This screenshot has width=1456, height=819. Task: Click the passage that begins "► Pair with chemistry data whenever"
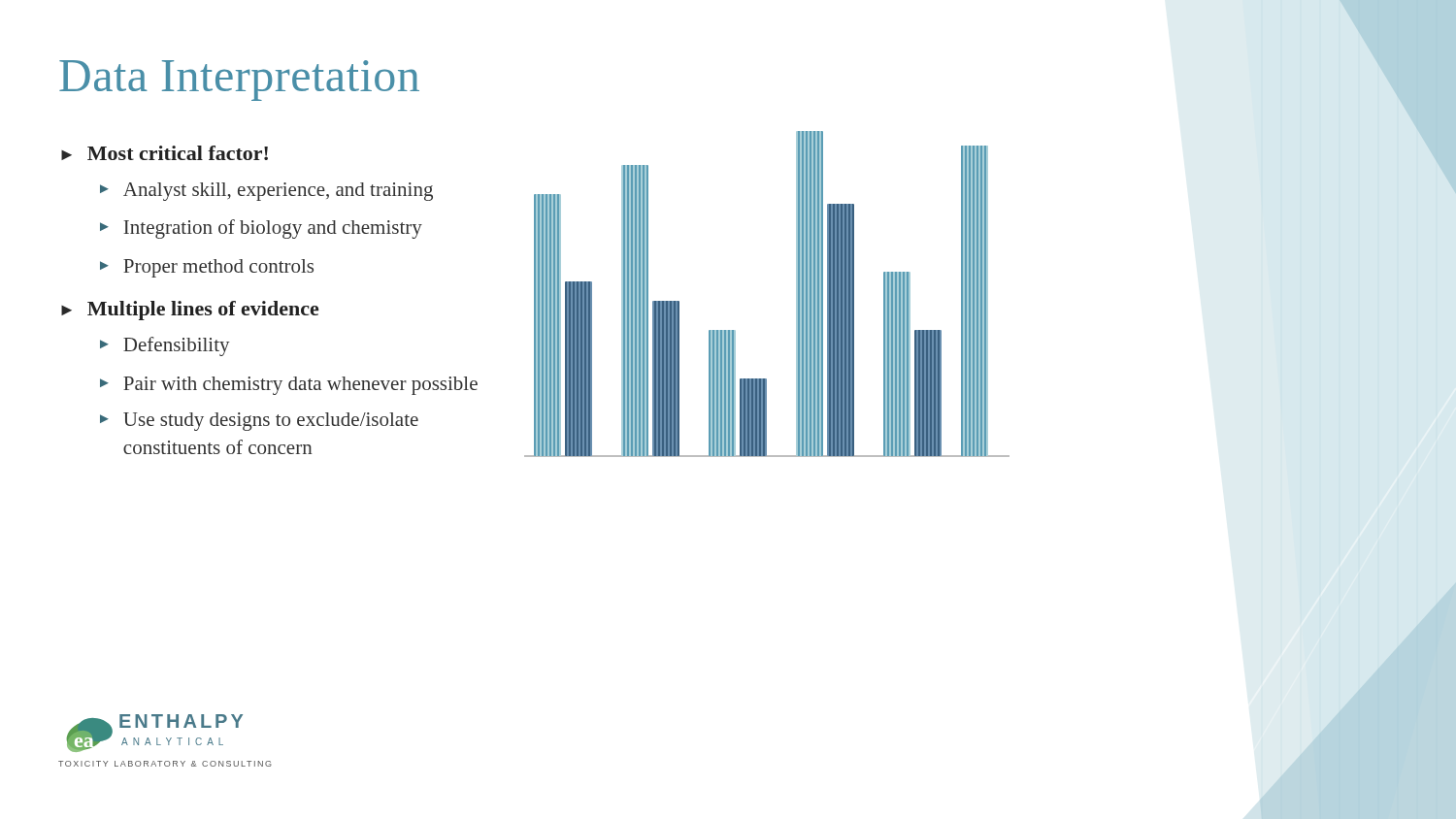point(288,384)
